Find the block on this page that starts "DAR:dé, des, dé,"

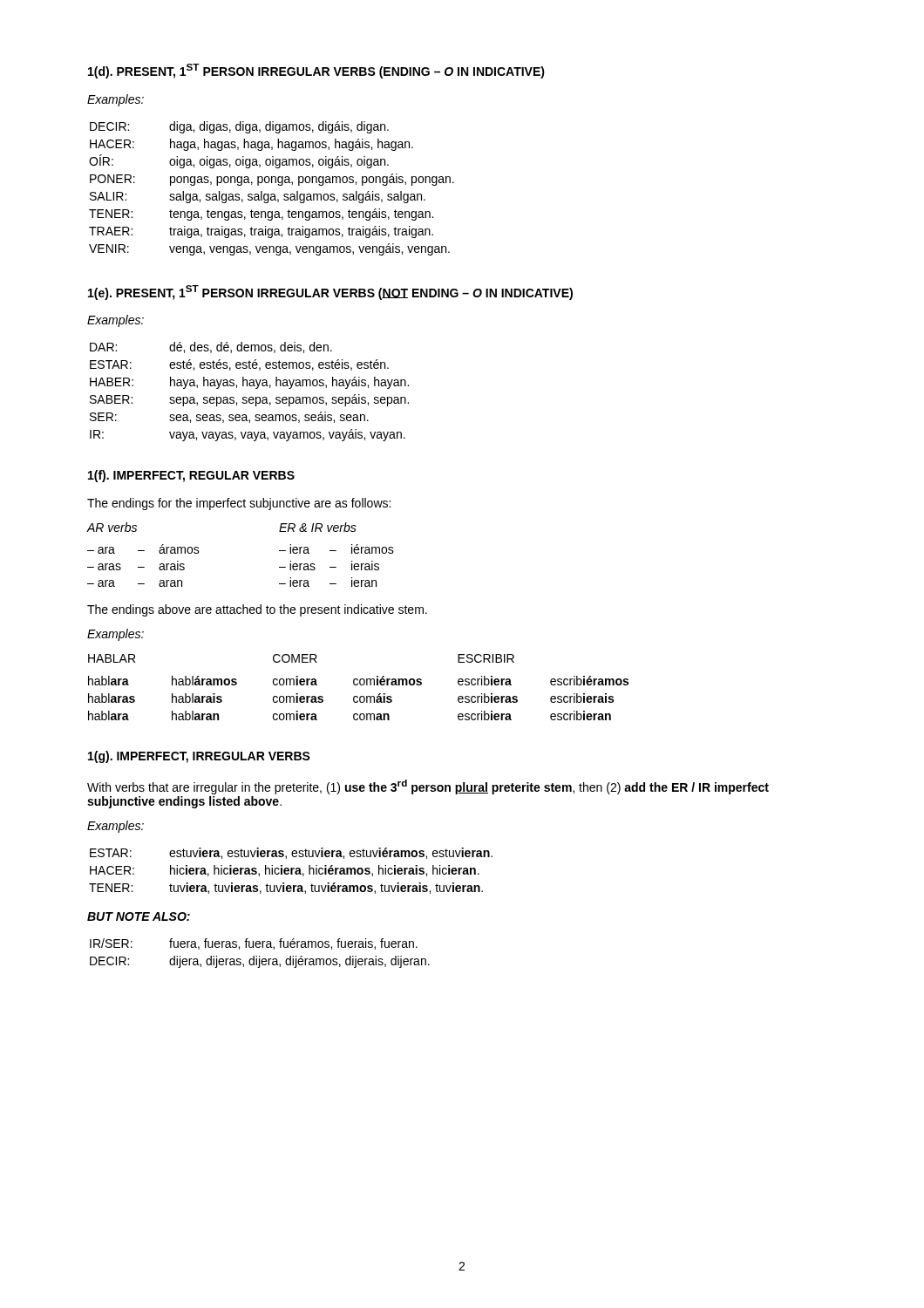pyautogui.click(x=211, y=347)
